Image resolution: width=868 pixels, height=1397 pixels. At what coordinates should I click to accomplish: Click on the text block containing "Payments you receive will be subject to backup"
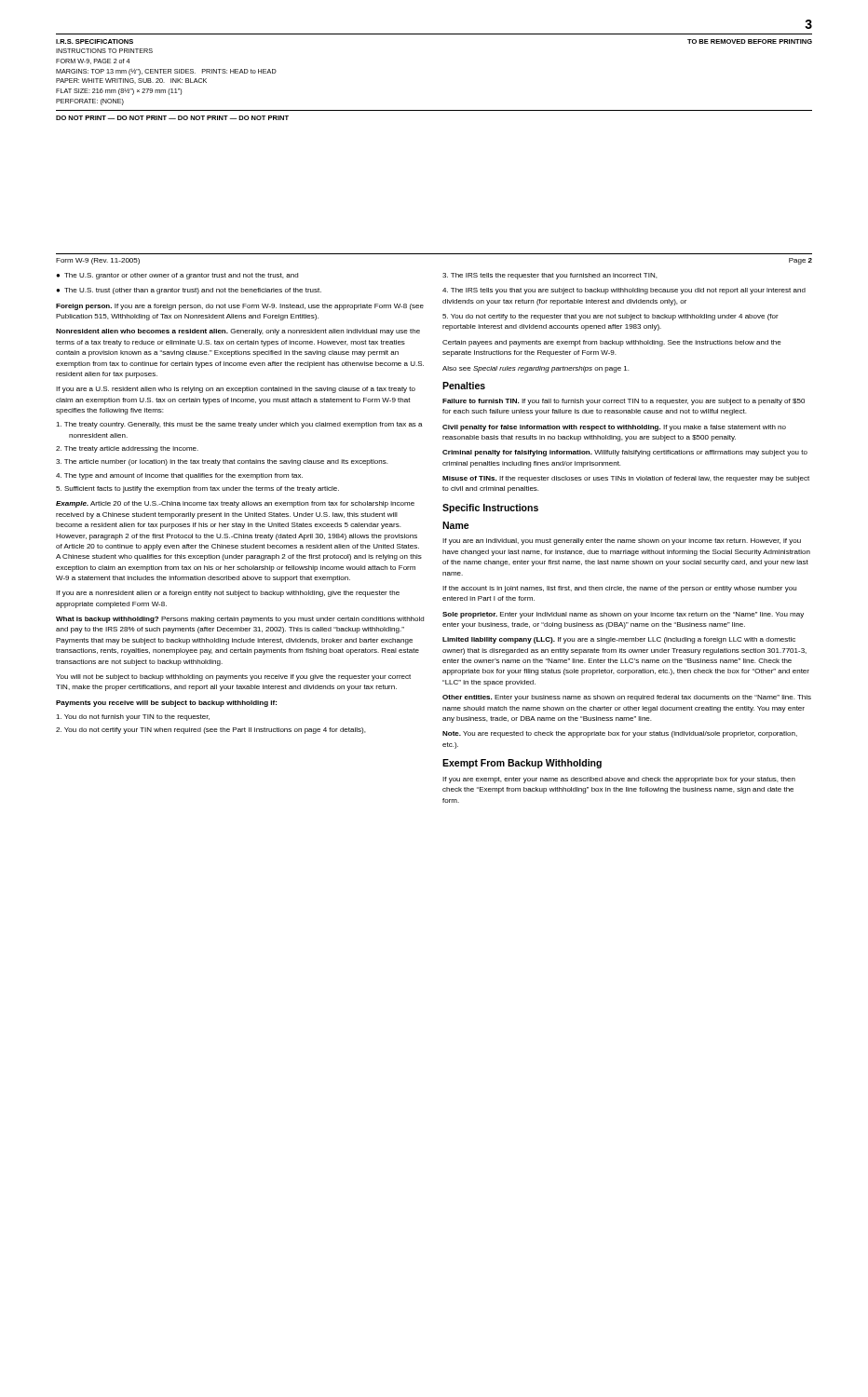(x=167, y=702)
